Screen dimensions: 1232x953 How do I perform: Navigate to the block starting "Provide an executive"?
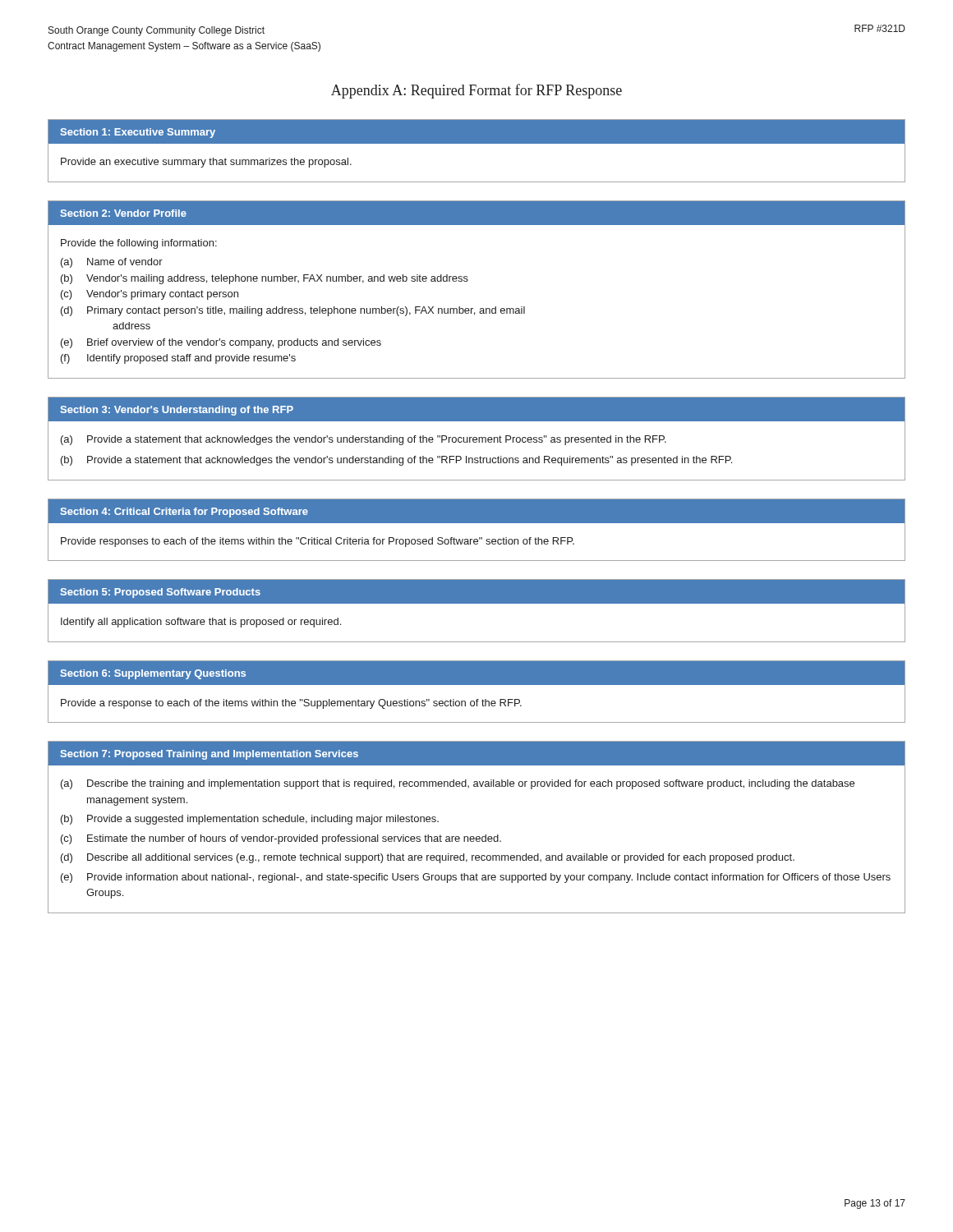point(206,163)
